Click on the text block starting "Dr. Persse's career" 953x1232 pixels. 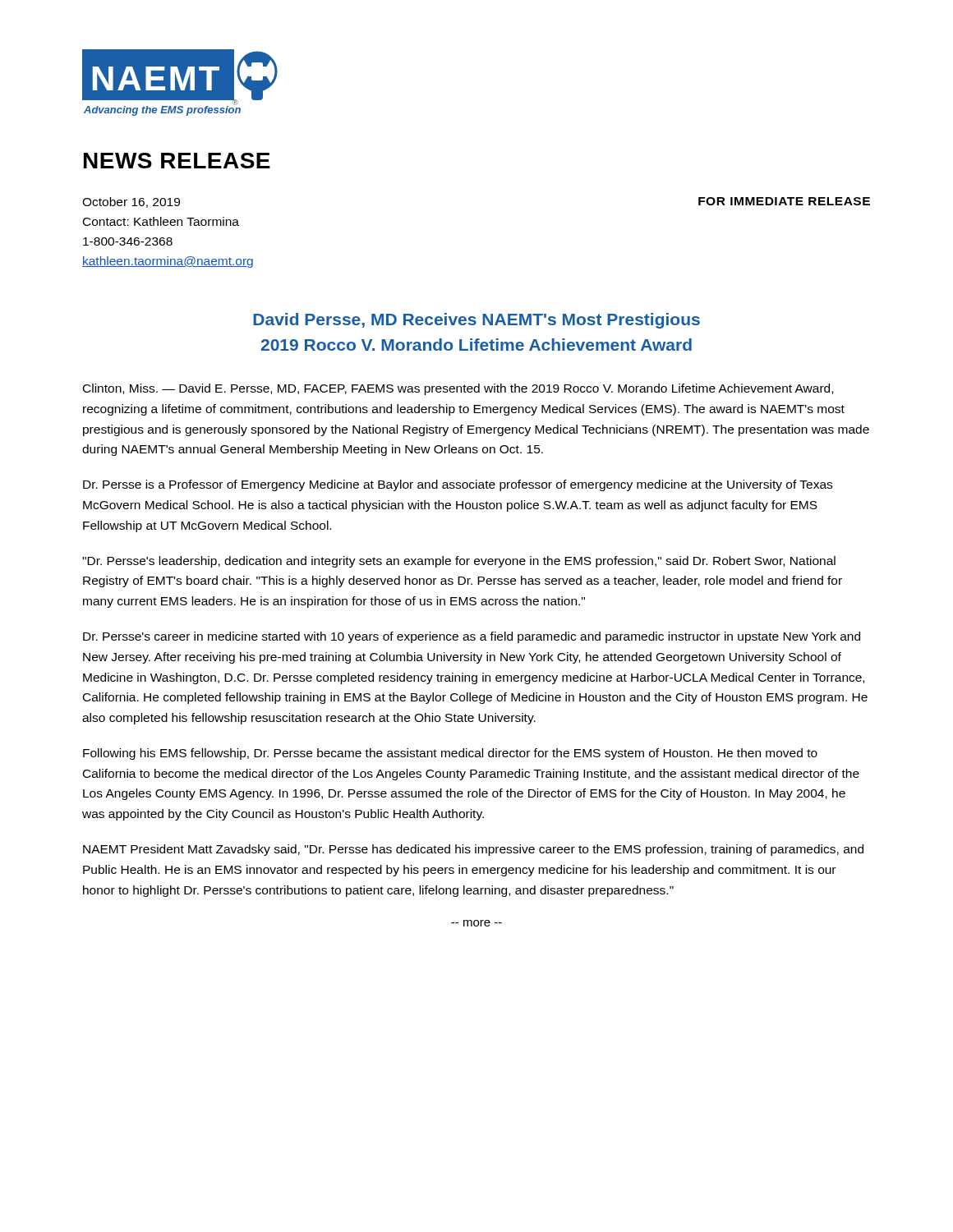tap(475, 677)
